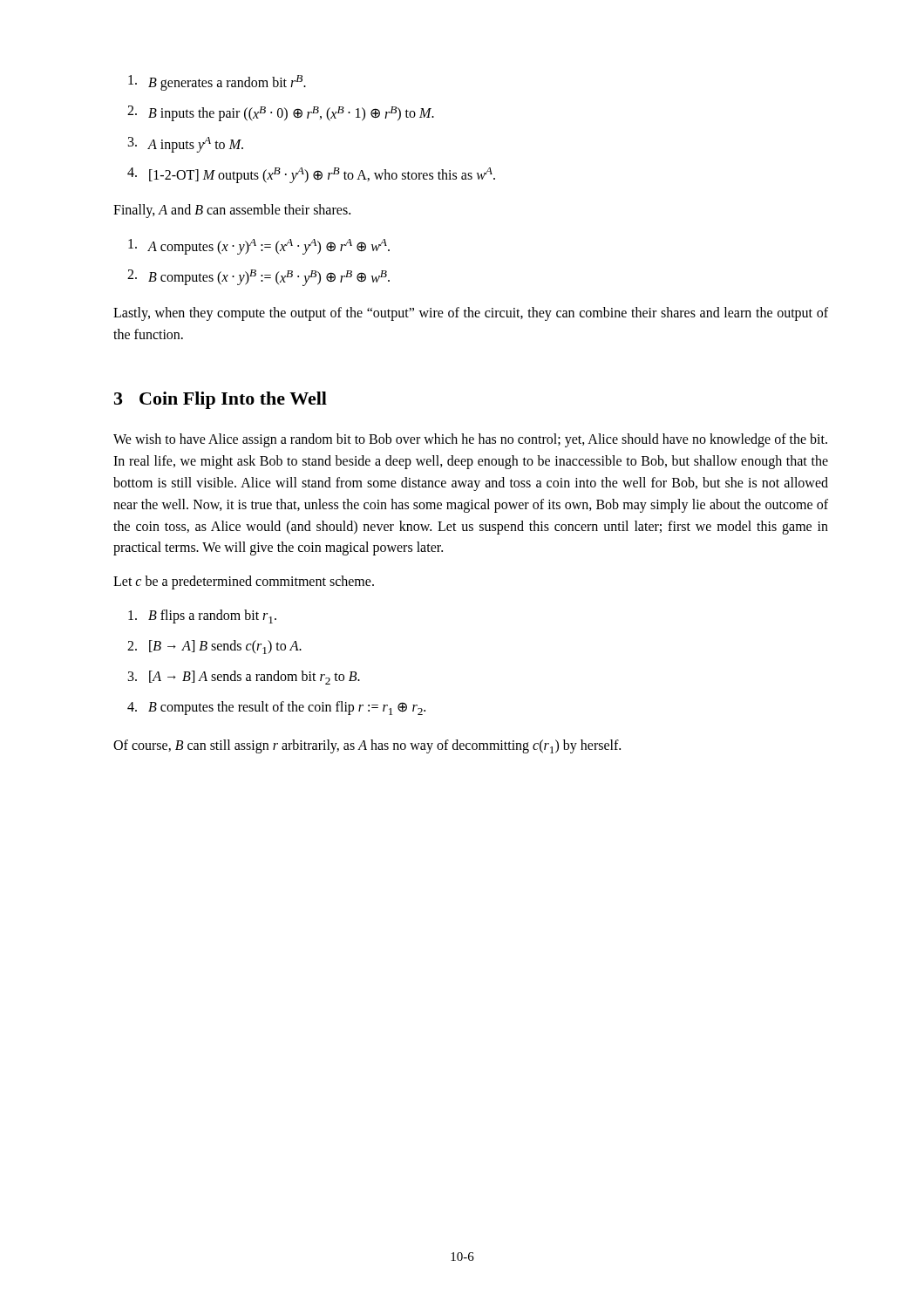
Task: Click the passage that begins "Of course, B can still assign r"
Action: 471,747
